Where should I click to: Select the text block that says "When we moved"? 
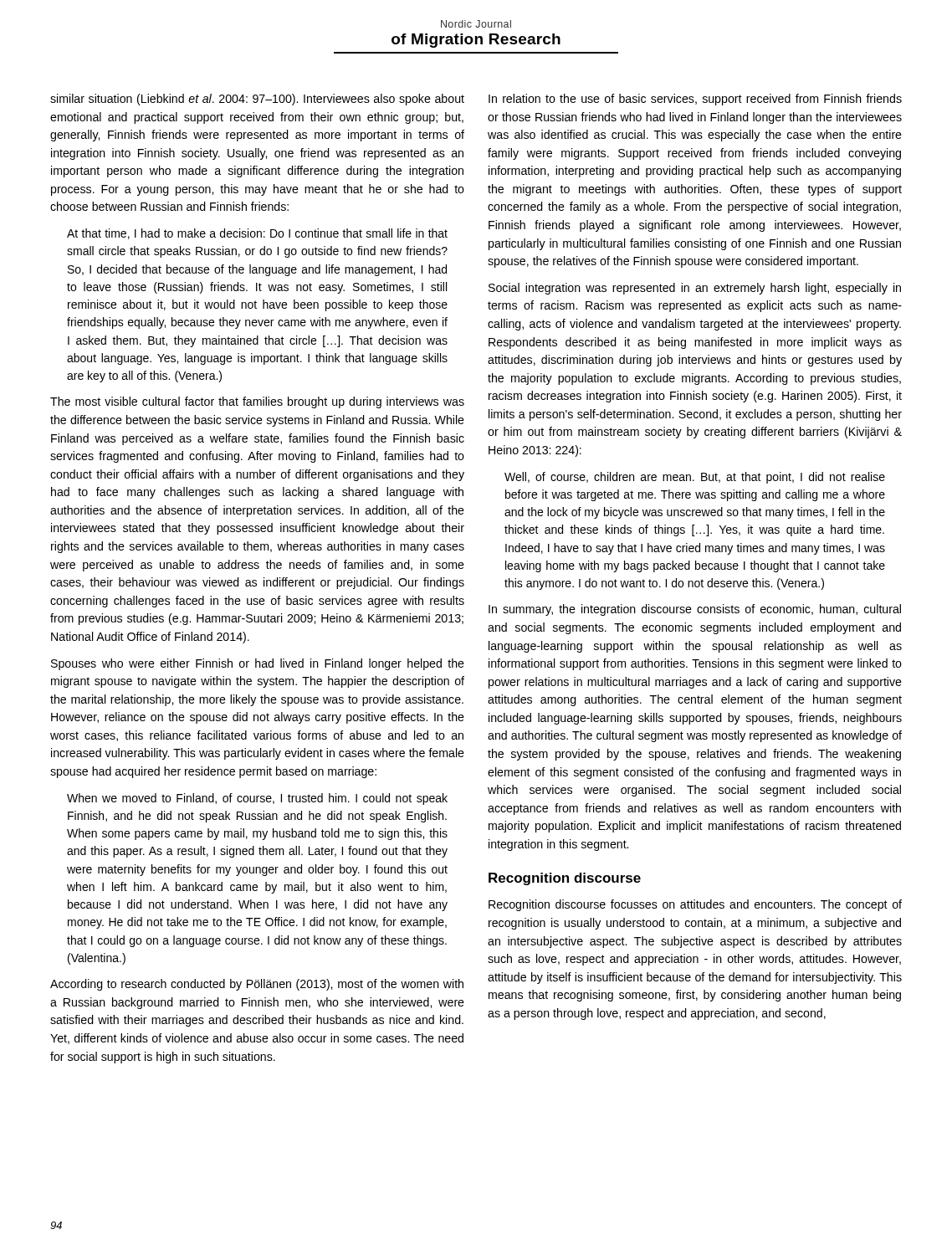[257, 878]
